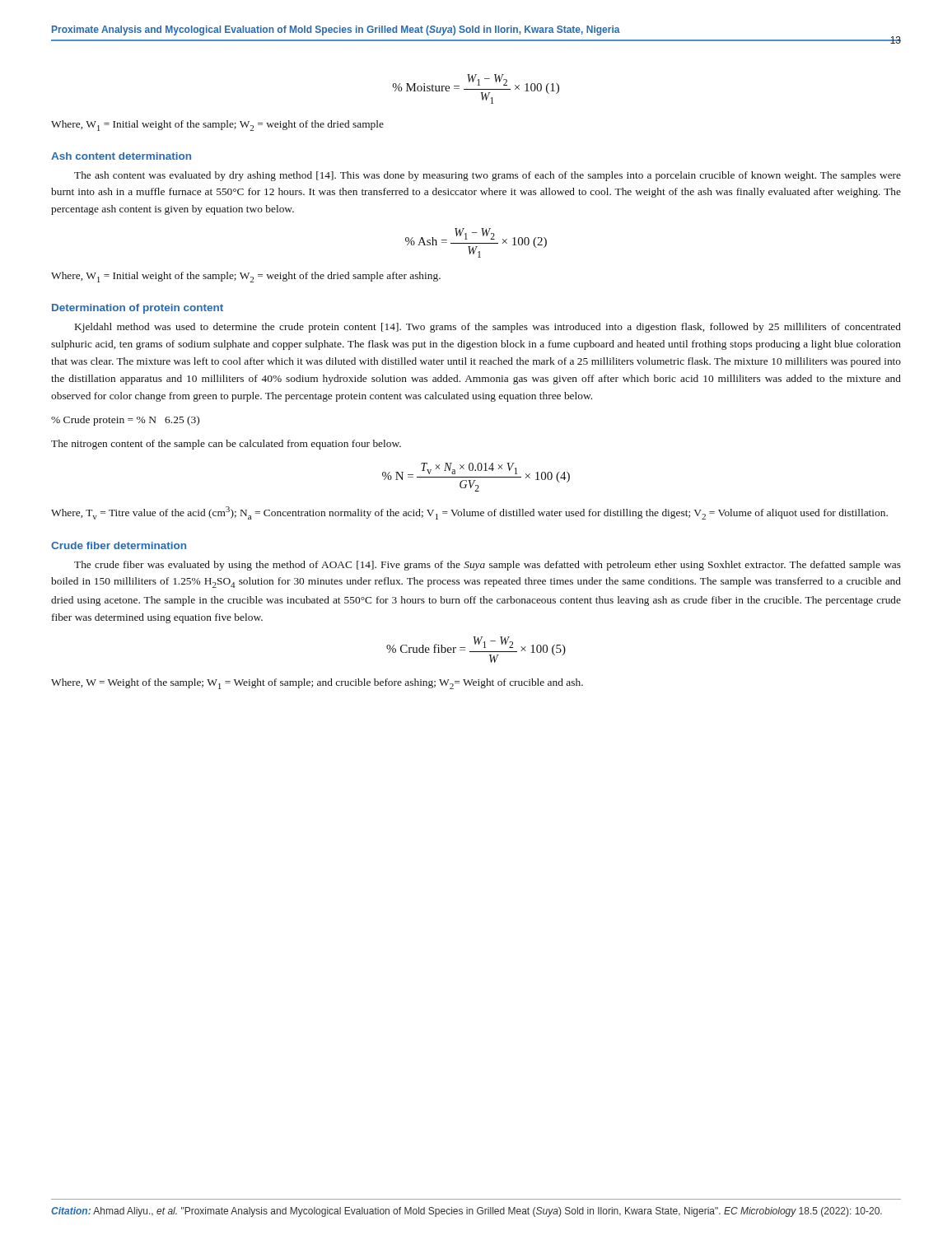Click on the region starting "Where, W = Weight"
The width and height of the screenshot is (952, 1235).
tap(317, 683)
